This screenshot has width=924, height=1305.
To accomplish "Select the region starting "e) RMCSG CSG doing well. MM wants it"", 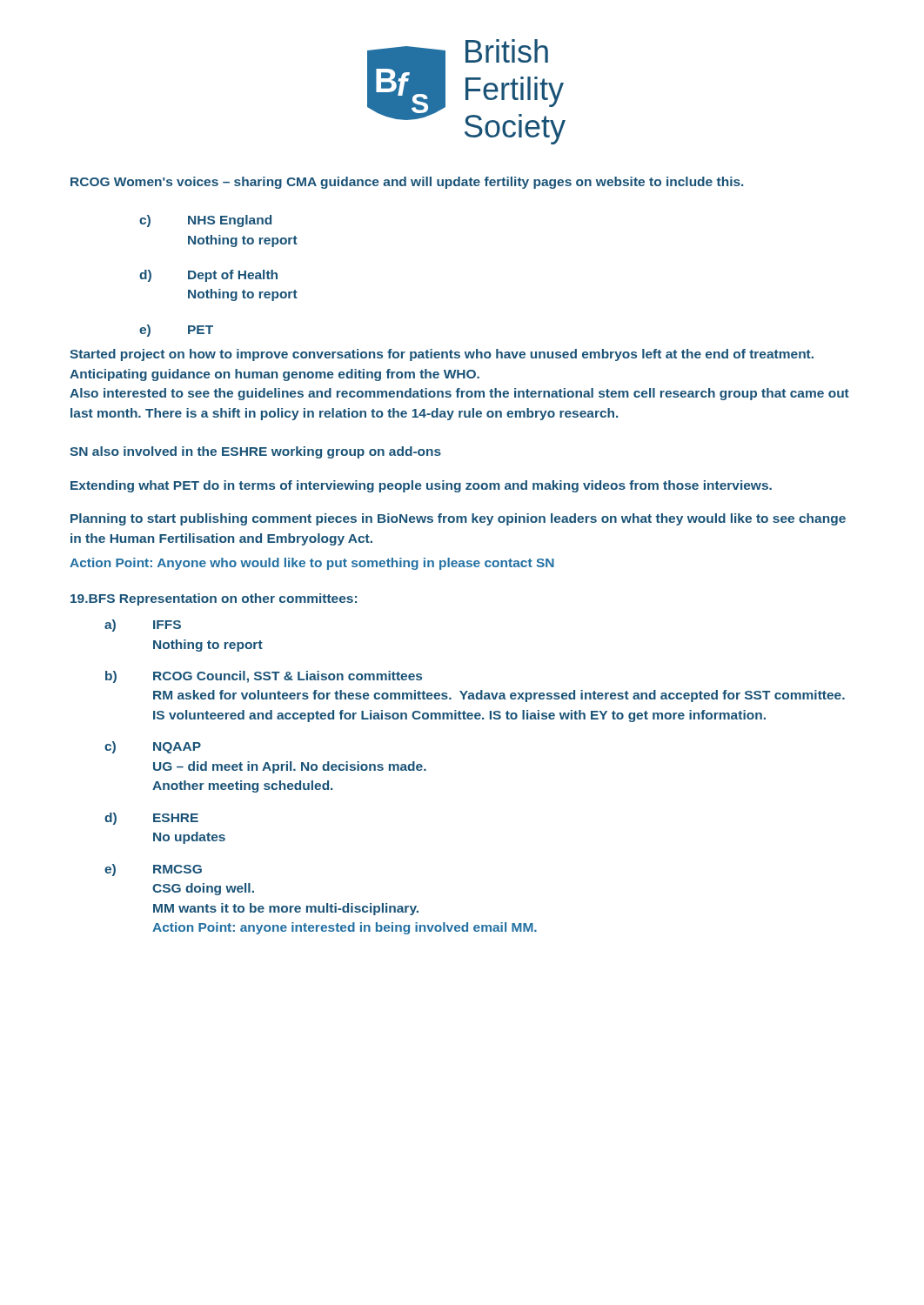I will click(x=153, y=870).
